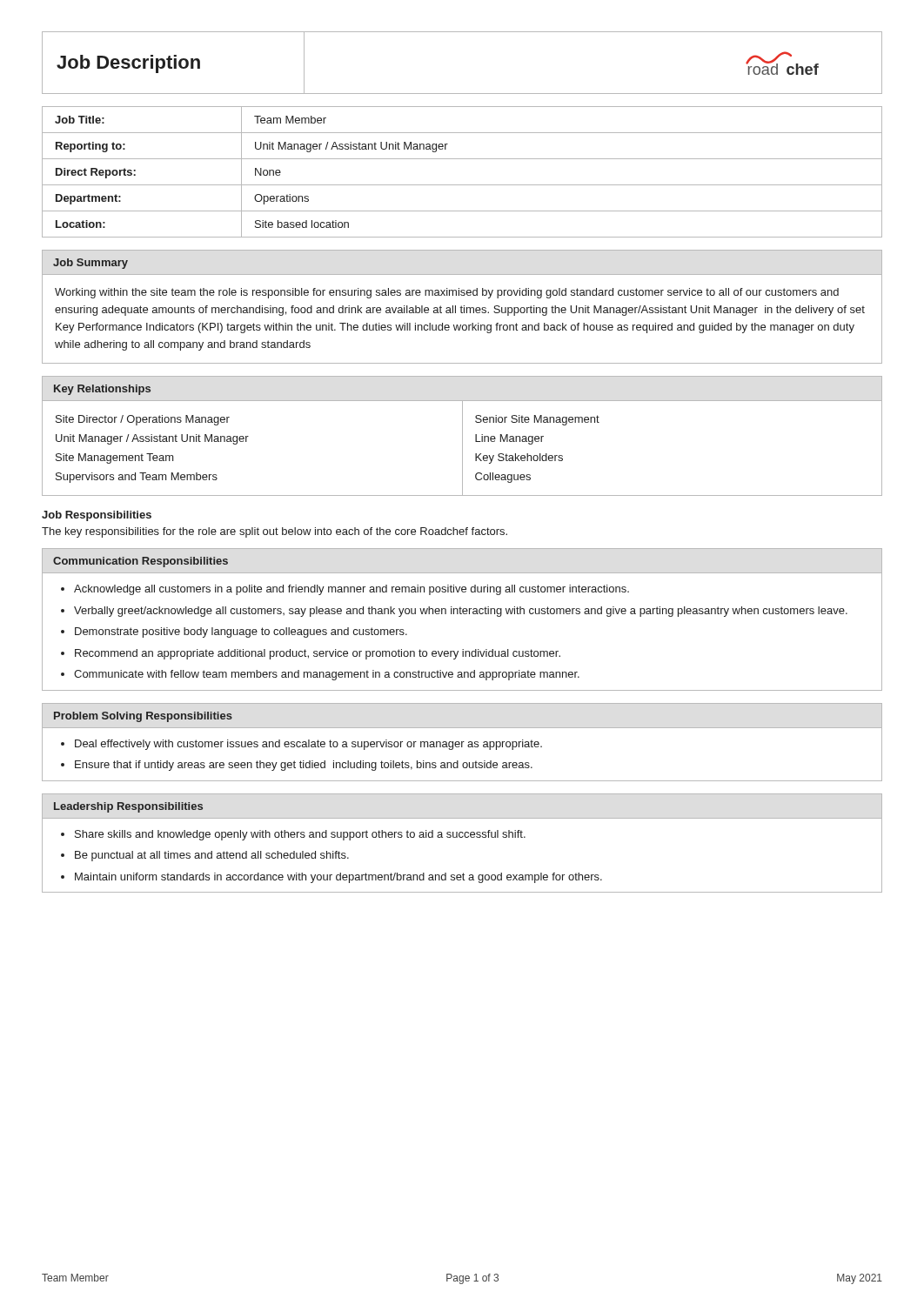Locate the text "Leadership Responsibilities"
Screen dimensions: 1305x924
coord(128,806)
